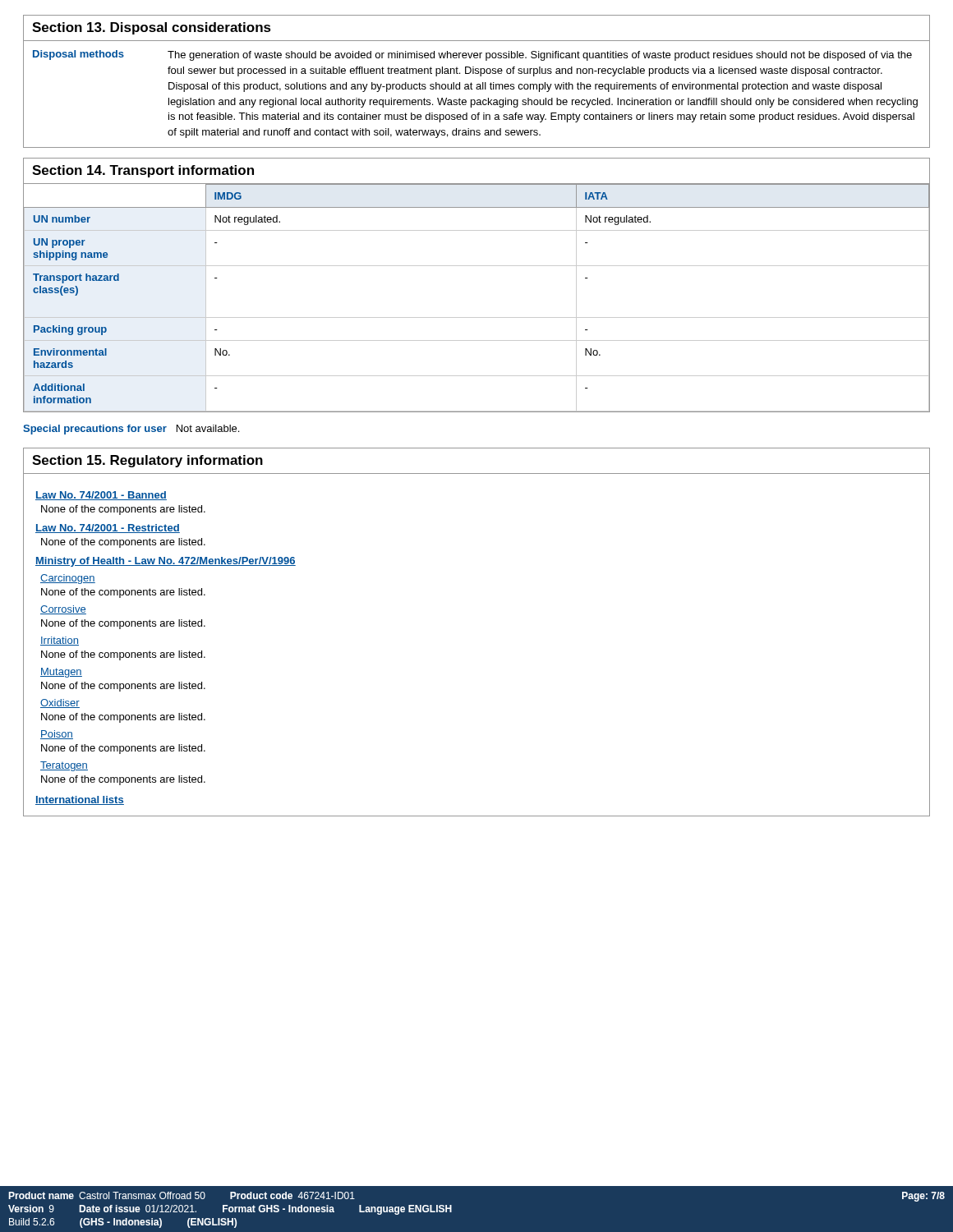This screenshot has height=1232, width=953.
Task: Click on the text that says "Mutagen None of the components are listed."
Action: (x=61, y=673)
